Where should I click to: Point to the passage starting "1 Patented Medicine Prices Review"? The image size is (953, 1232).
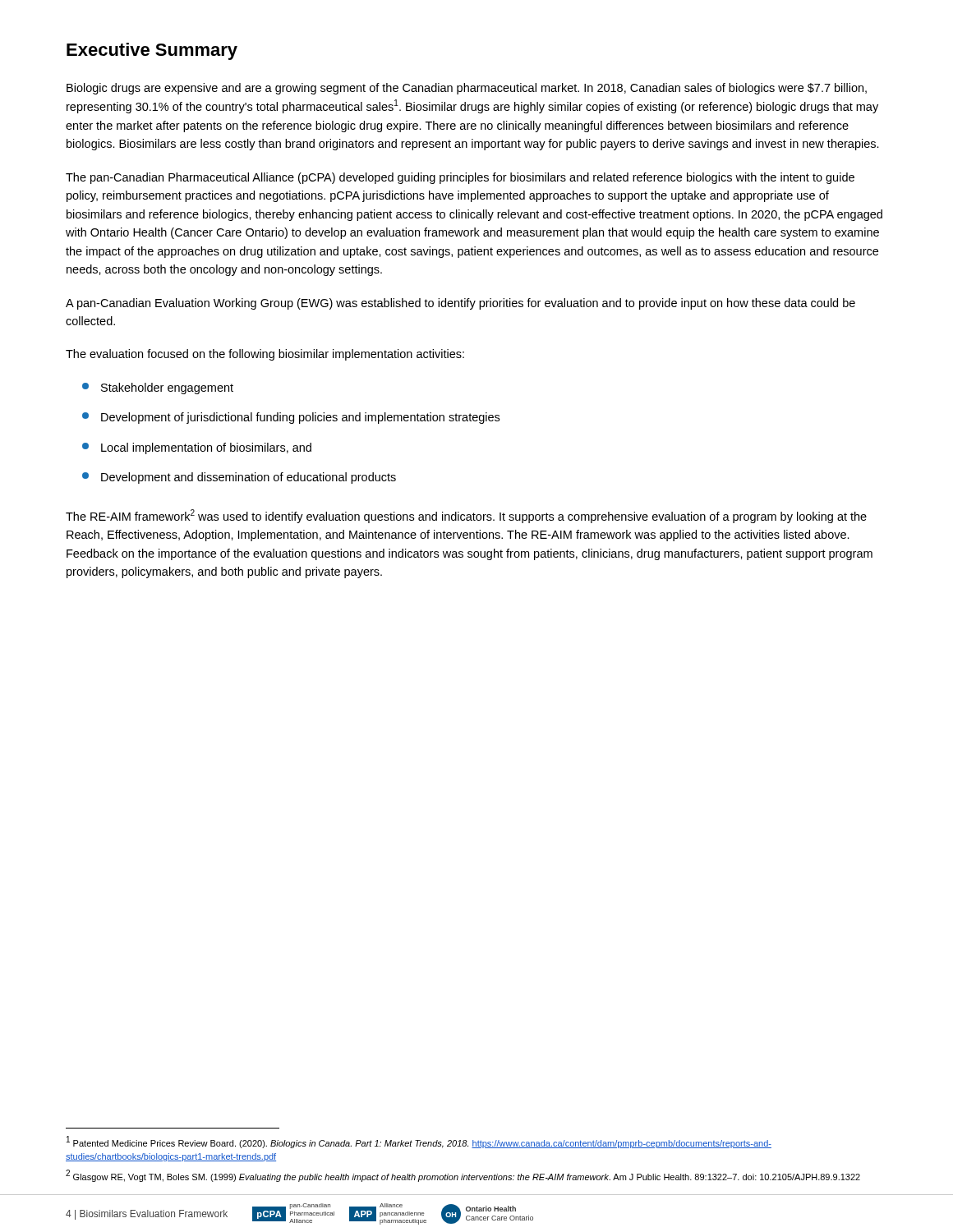(x=419, y=1148)
